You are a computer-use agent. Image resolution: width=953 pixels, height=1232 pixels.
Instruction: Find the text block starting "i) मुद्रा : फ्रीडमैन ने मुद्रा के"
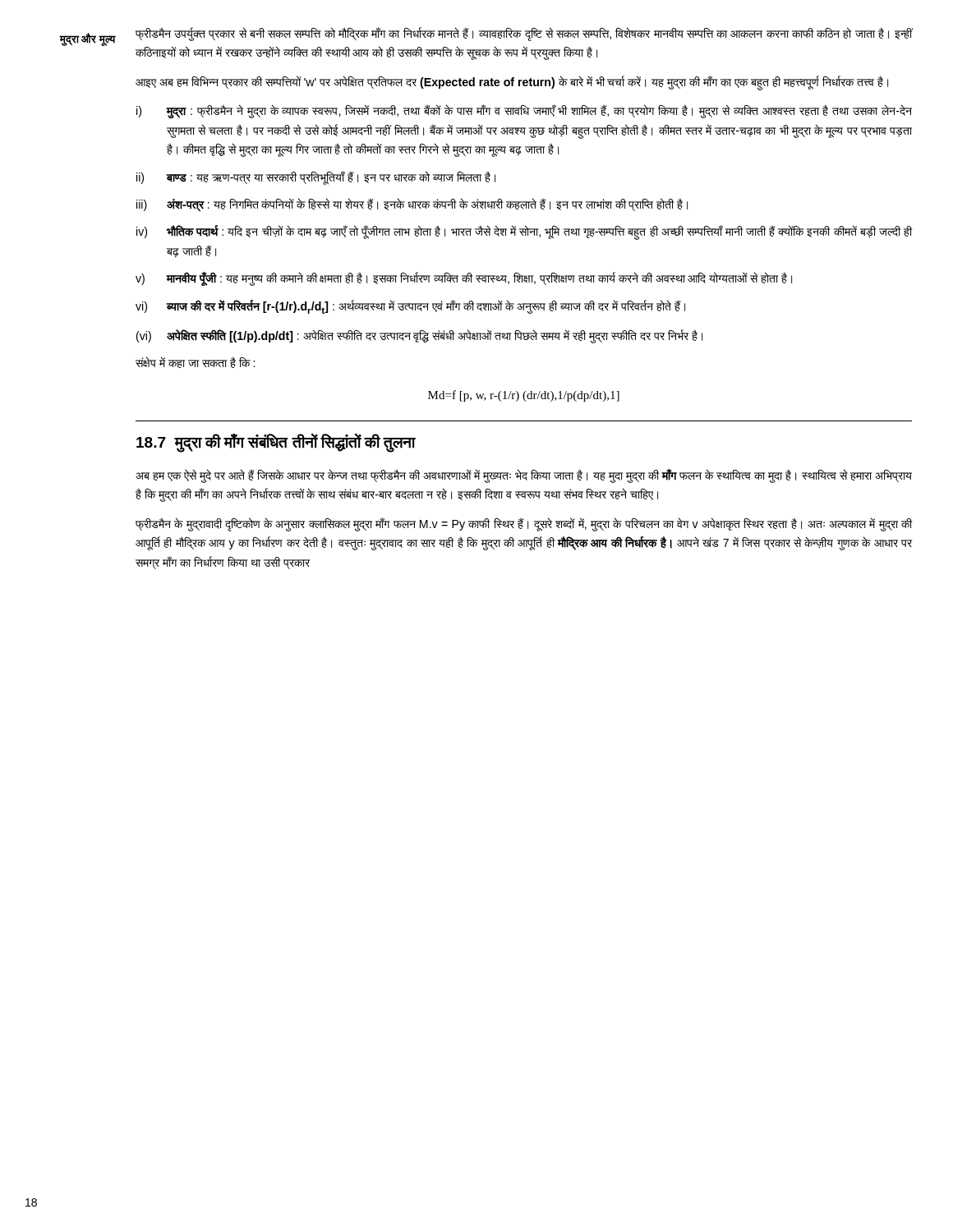pos(524,131)
